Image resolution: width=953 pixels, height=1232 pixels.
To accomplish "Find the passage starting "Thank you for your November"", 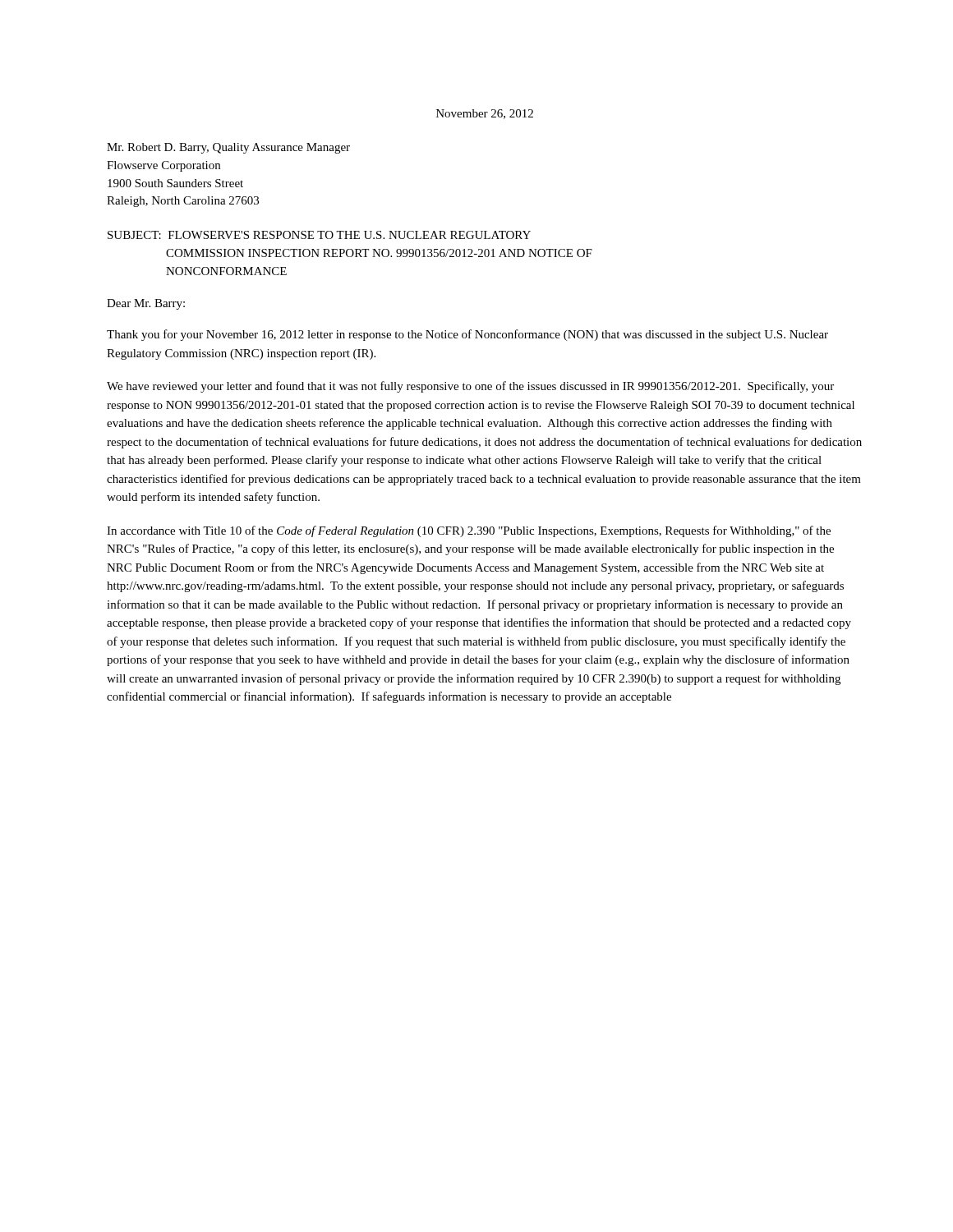I will click(468, 344).
